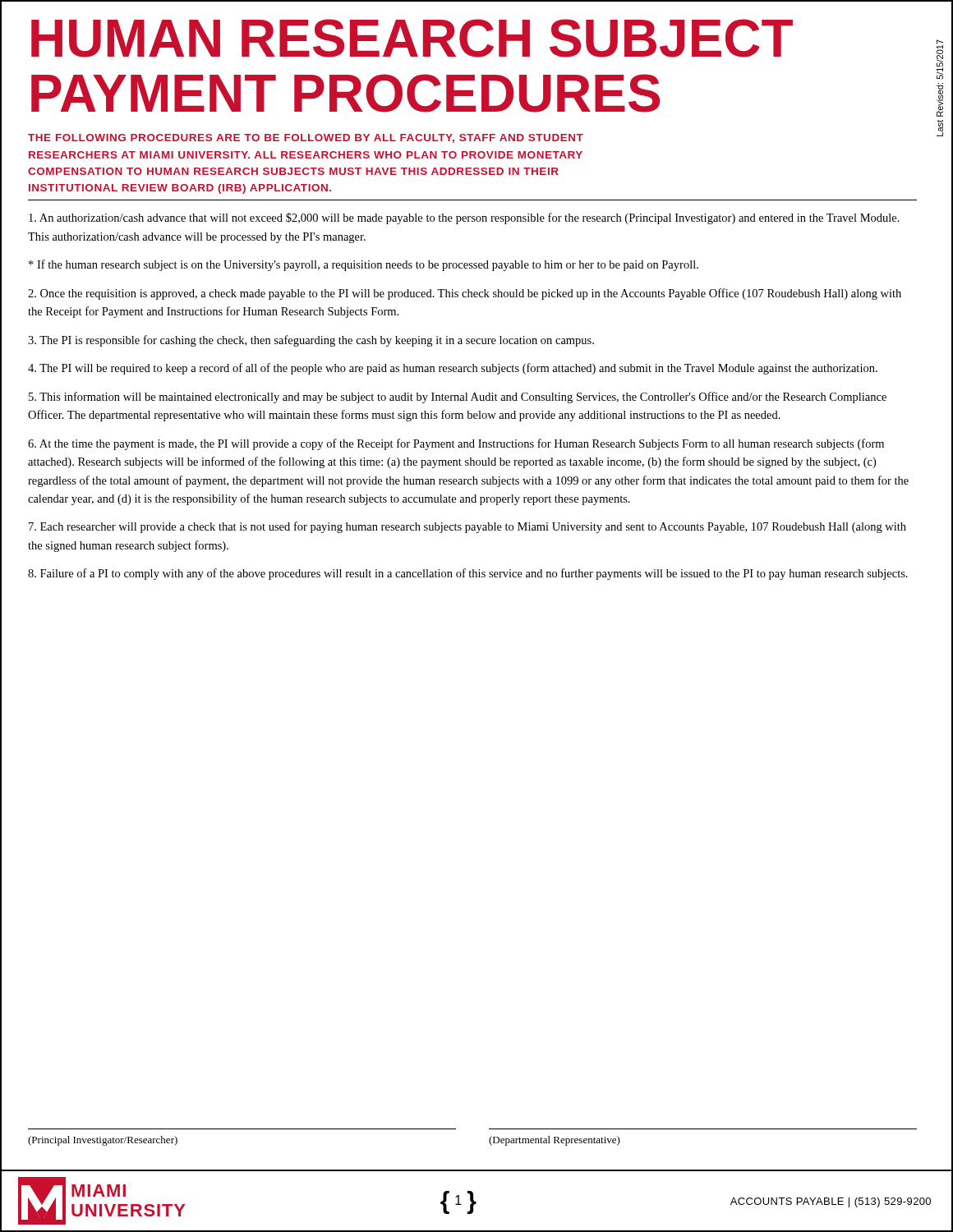
Task: Point to the passage starting "5. This information will"
Action: coord(457,406)
